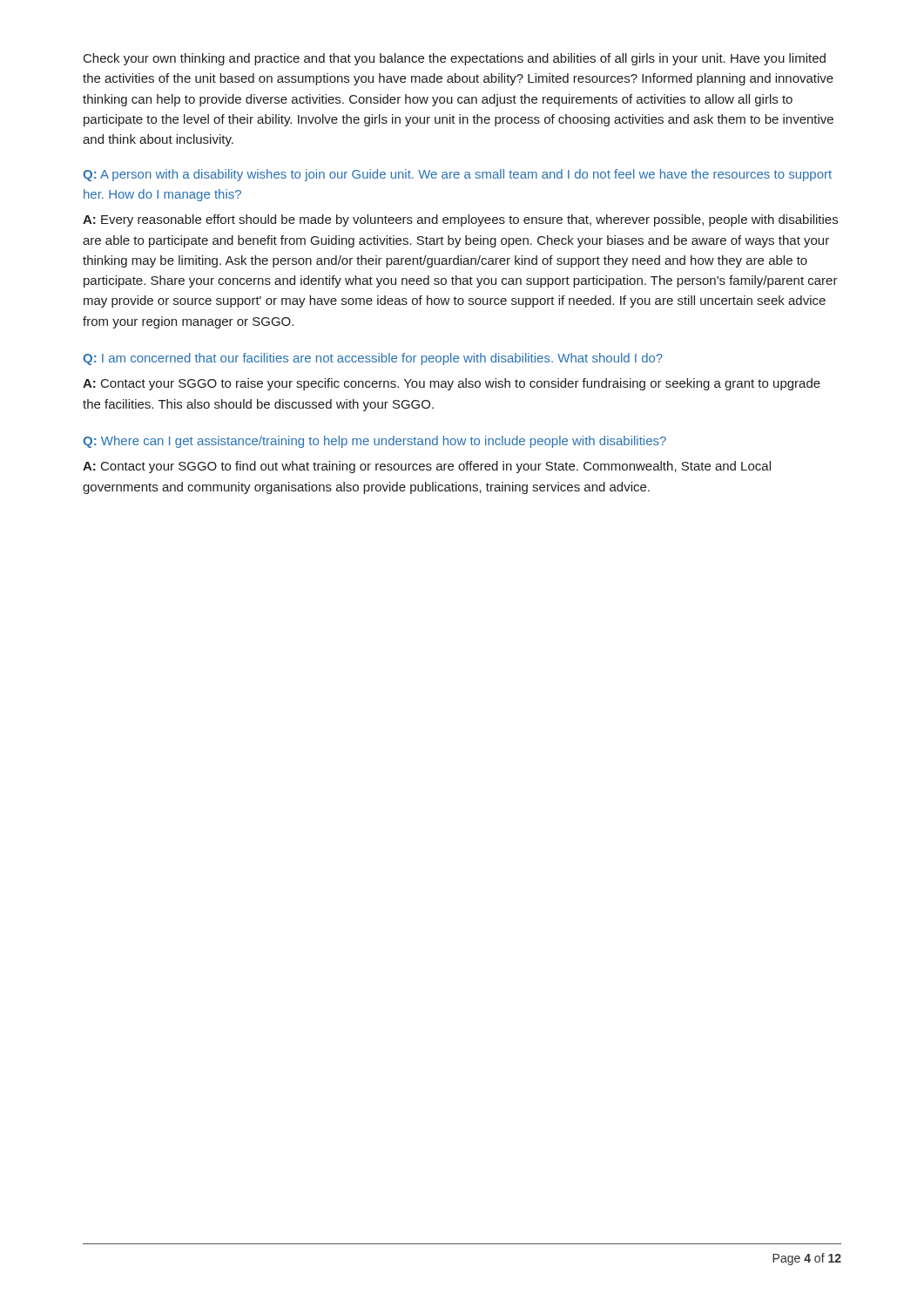The height and width of the screenshot is (1307, 924).
Task: Click on the passage starting "Q: A person with"
Action: tap(462, 248)
